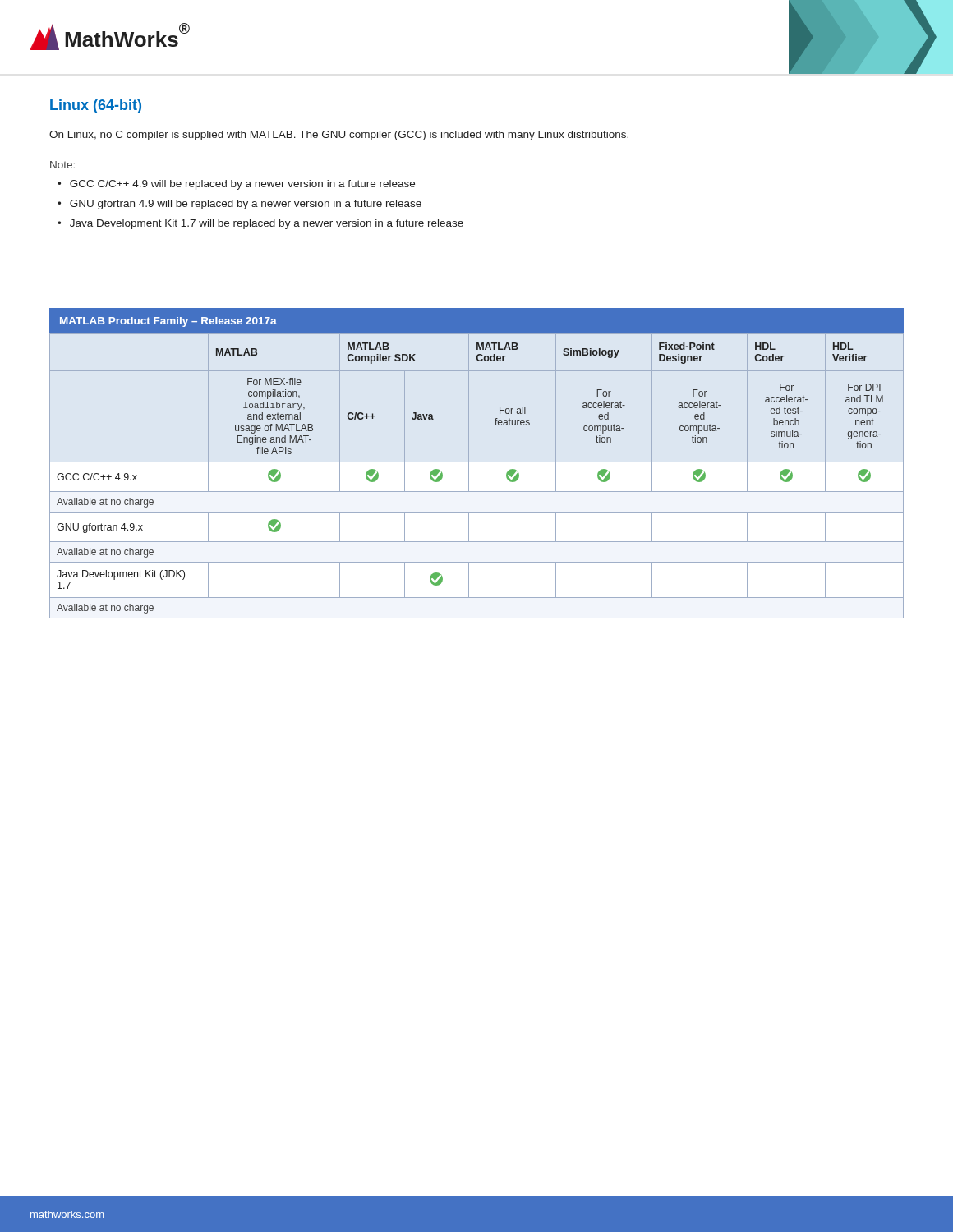The width and height of the screenshot is (953, 1232).
Task: Where does it say "Linux (64-bit)"?
Action: (x=96, y=105)
